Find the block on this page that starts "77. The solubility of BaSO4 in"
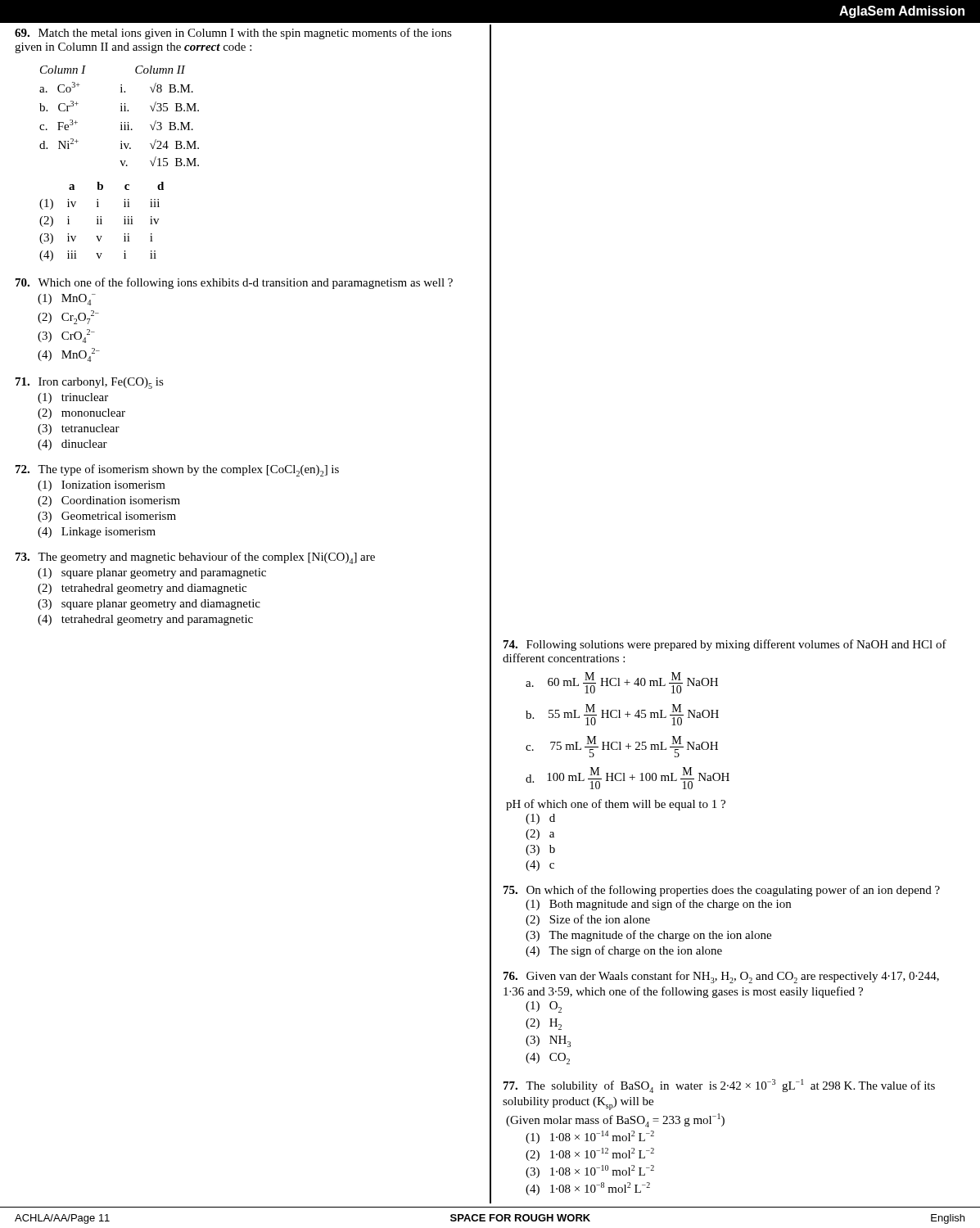 coord(719,1086)
